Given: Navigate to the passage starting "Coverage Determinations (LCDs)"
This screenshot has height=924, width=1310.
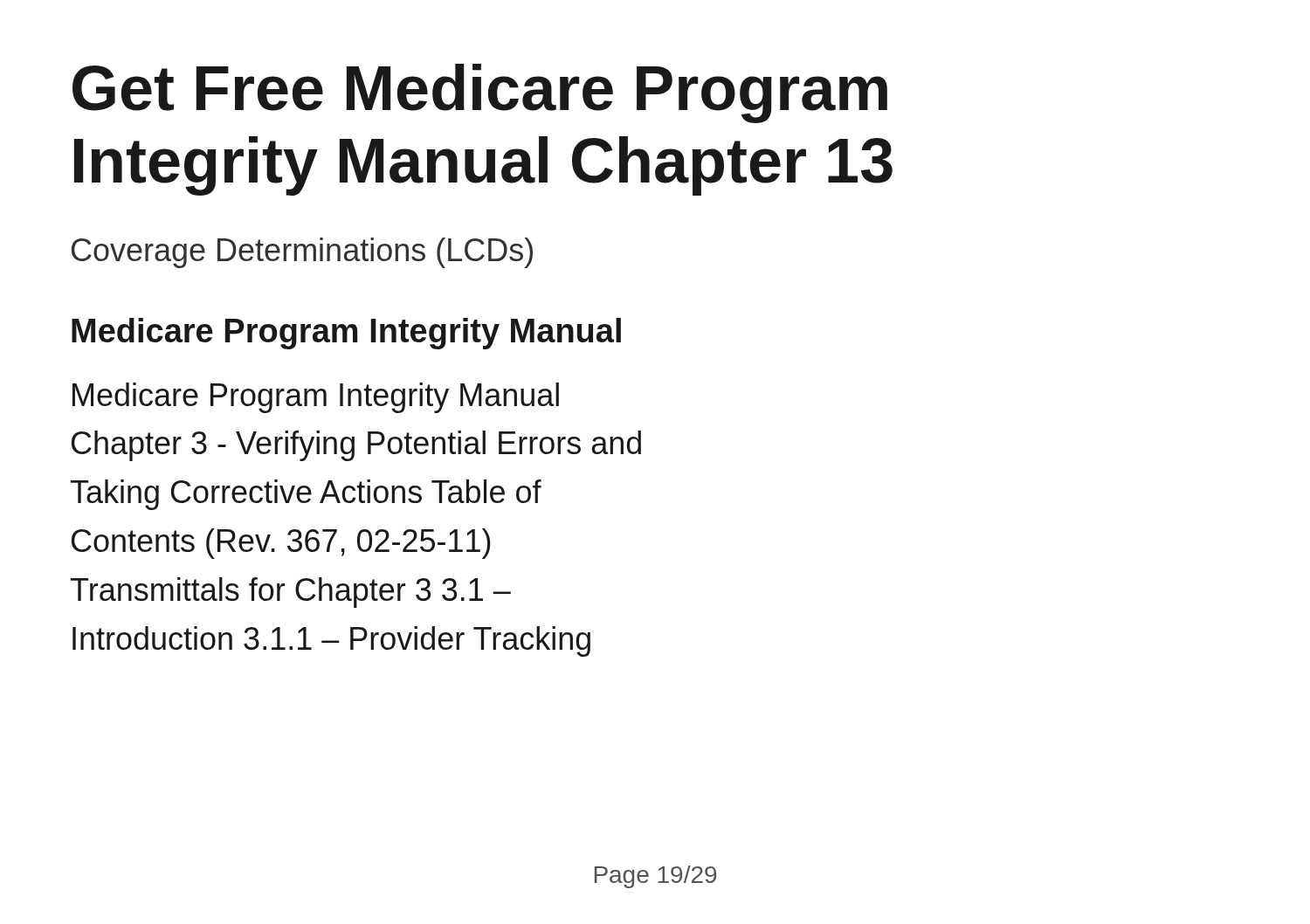Looking at the screenshot, I should [x=302, y=253].
